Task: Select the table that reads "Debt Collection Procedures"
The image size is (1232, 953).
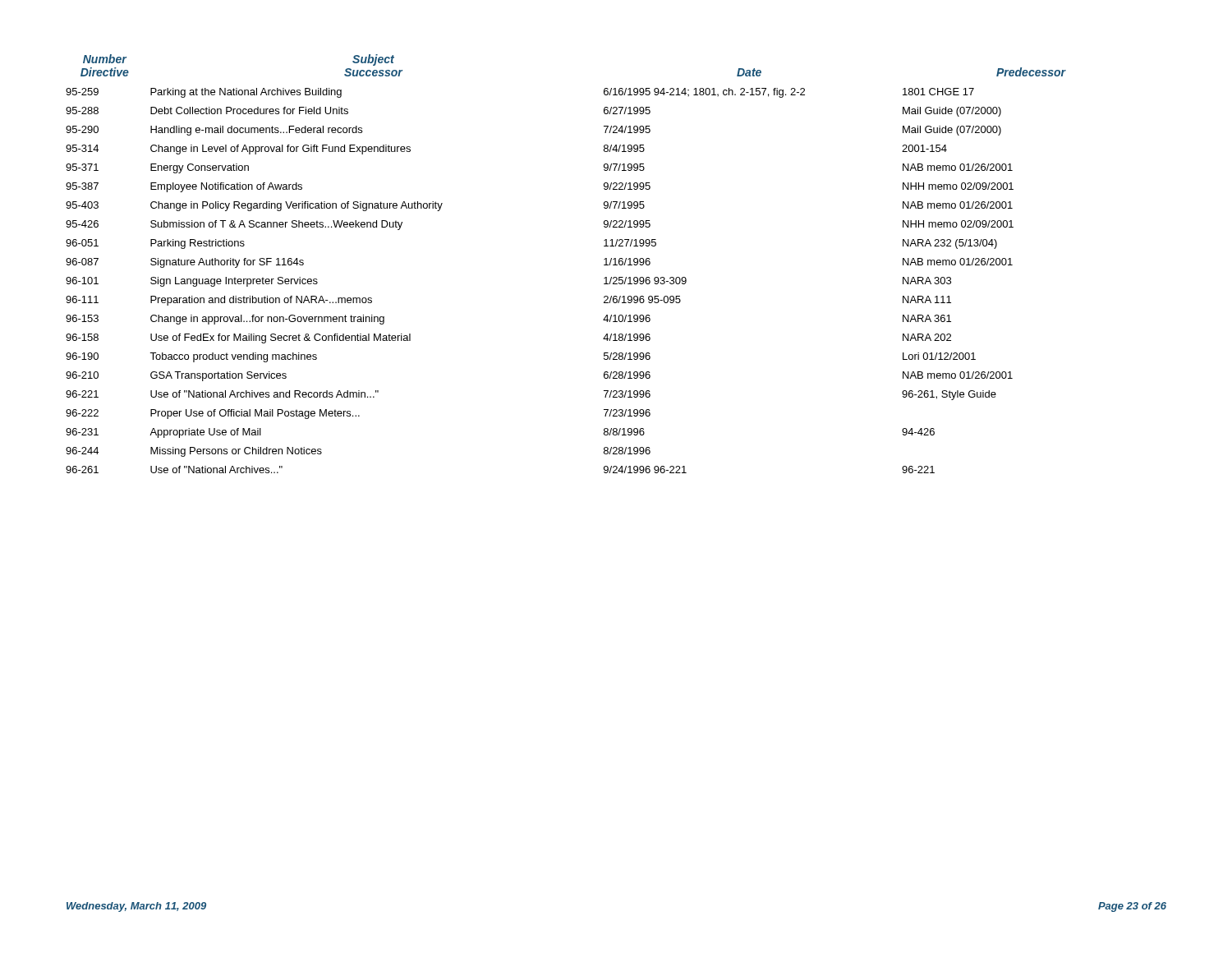Action: point(616,264)
